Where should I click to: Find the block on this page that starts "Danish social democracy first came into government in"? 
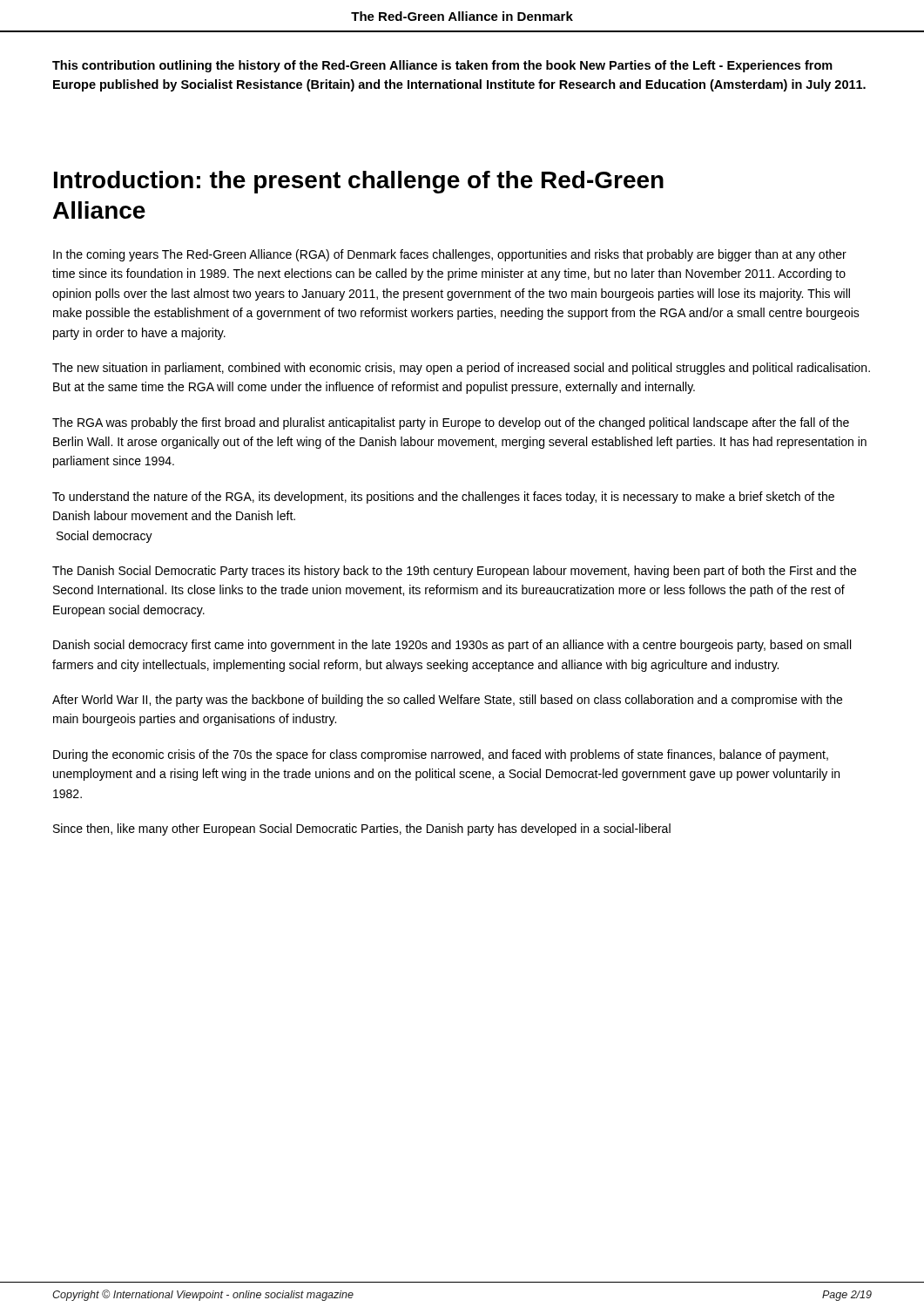click(452, 655)
